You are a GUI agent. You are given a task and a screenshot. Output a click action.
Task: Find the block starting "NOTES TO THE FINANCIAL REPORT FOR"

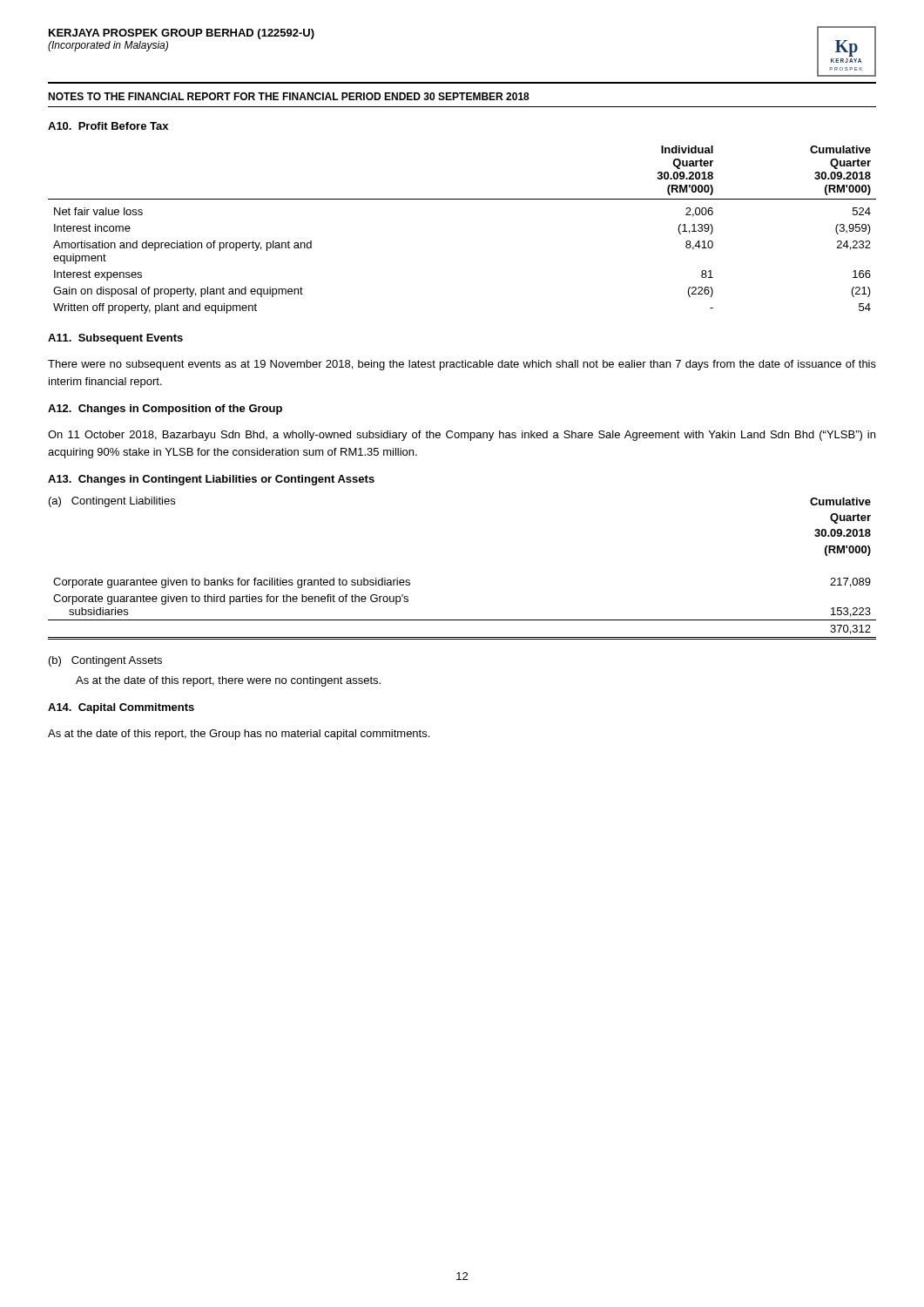click(462, 97)
